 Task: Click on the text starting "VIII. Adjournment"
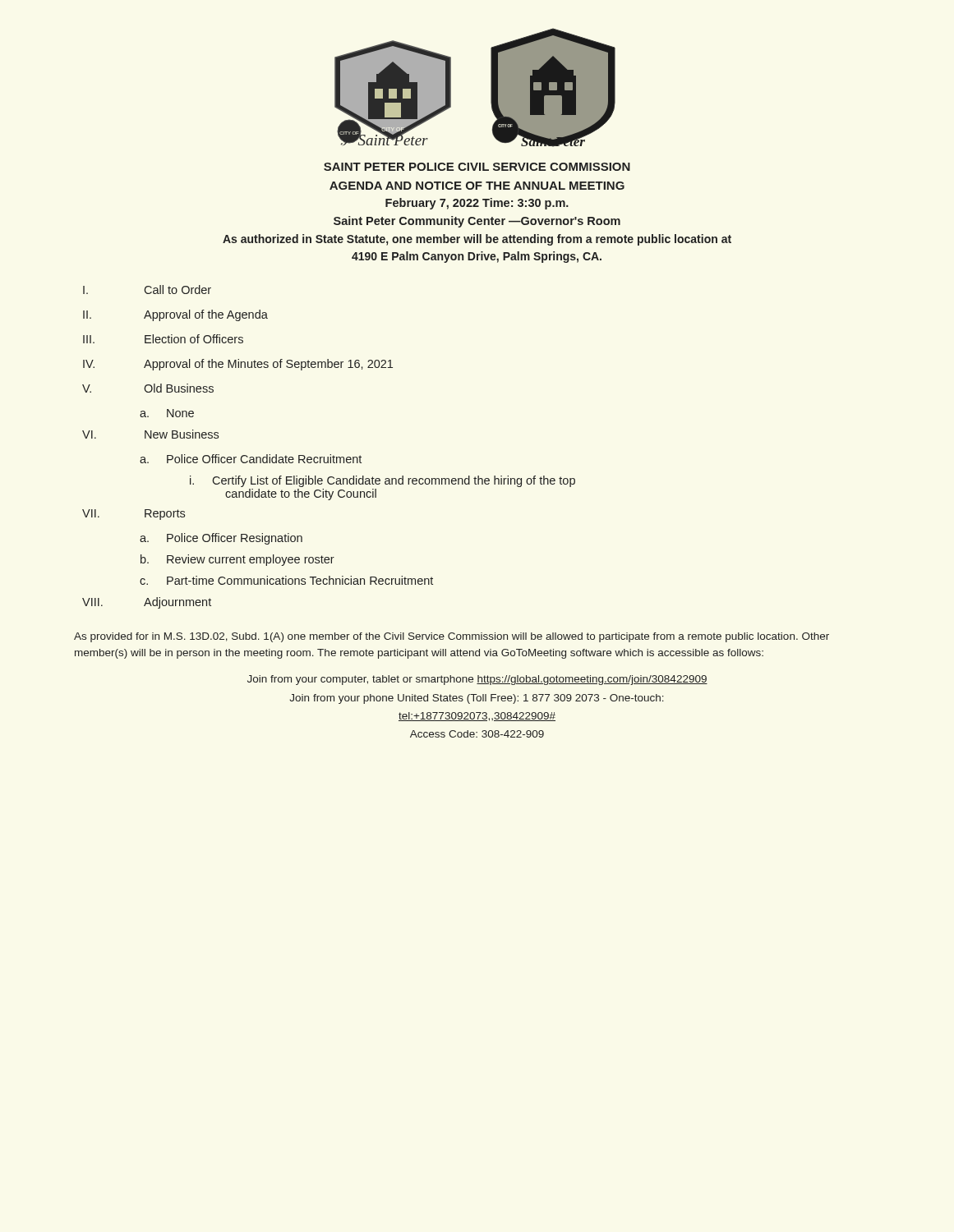tap(147, 603)
